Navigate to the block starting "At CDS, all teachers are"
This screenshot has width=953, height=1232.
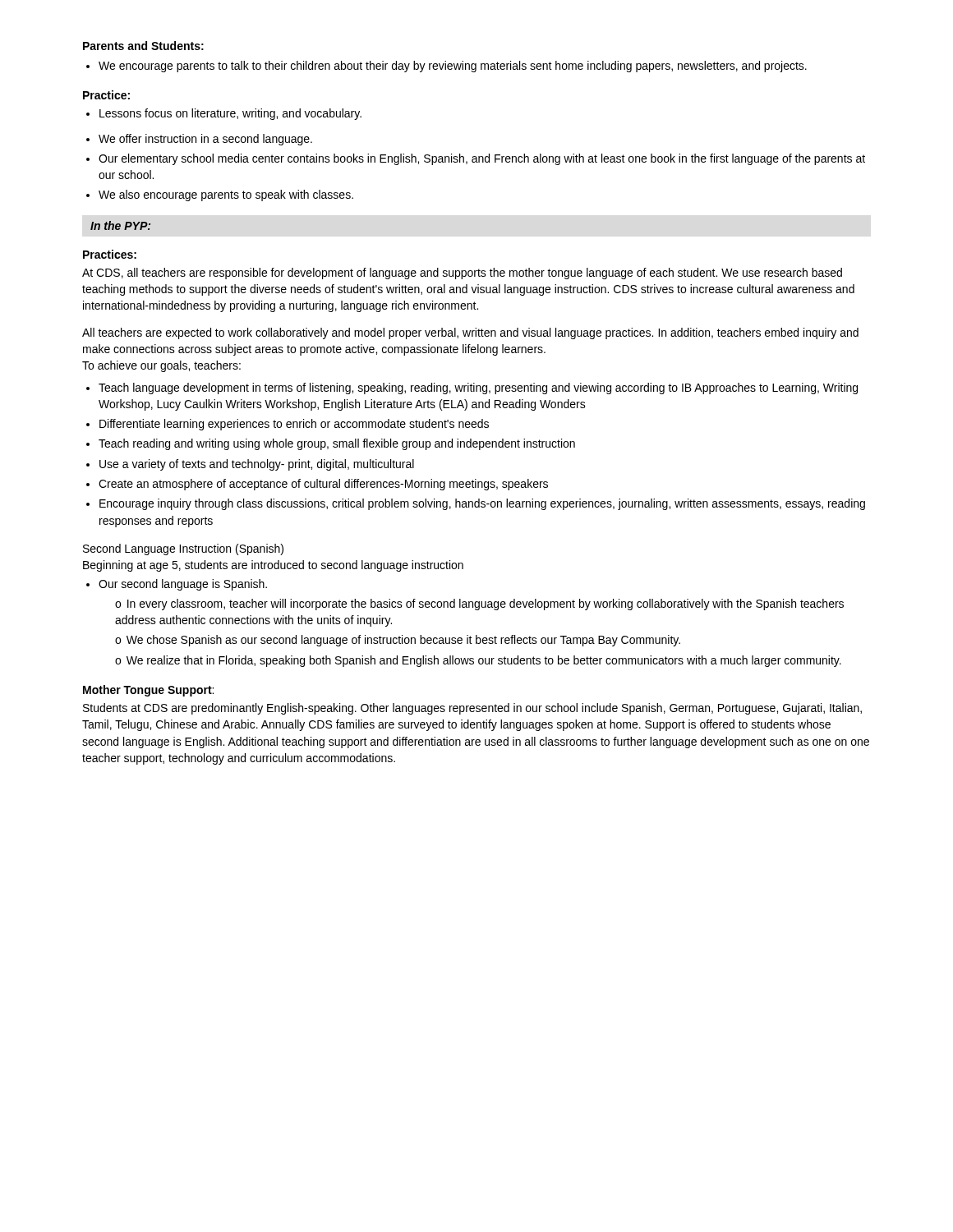(468, 289)
